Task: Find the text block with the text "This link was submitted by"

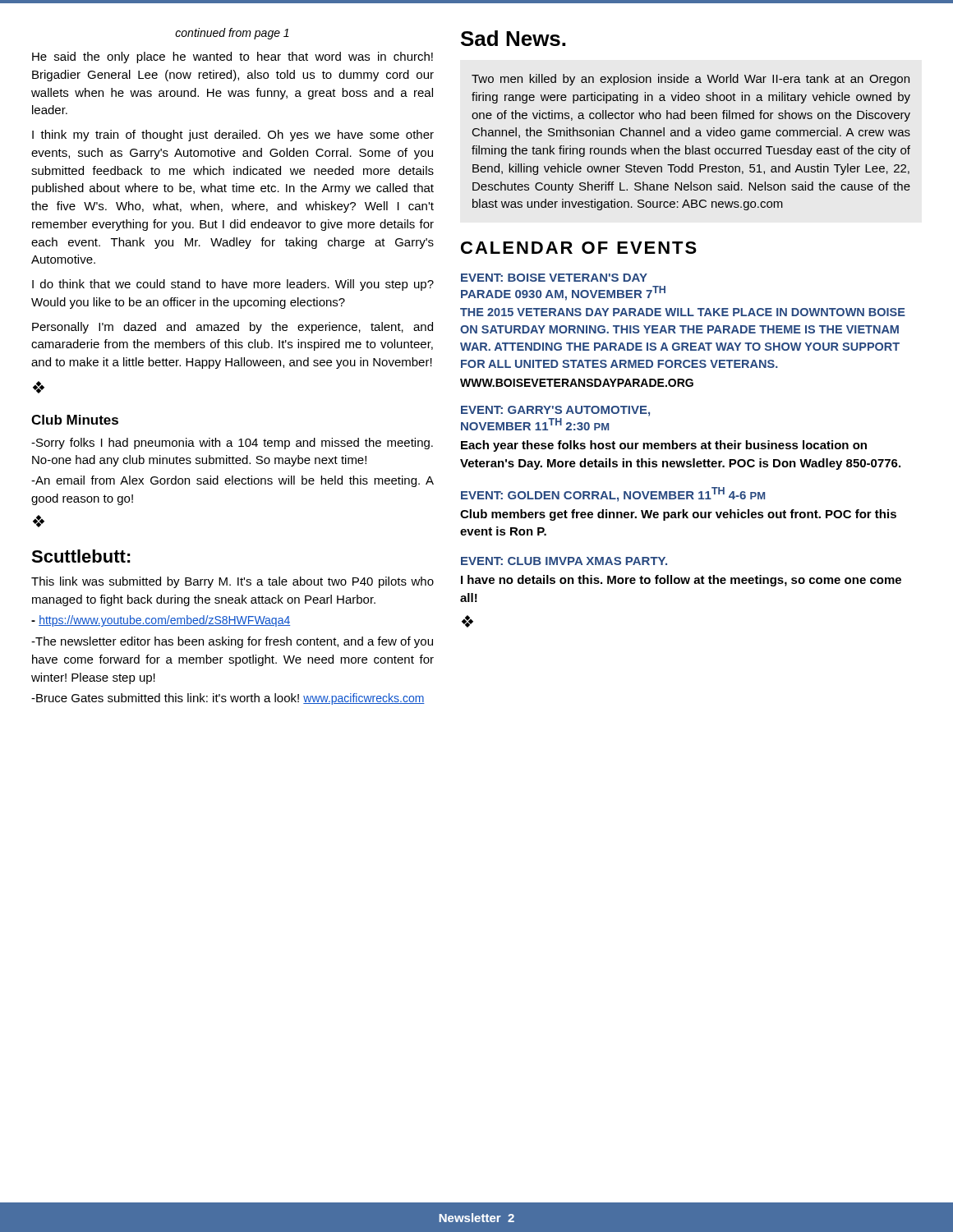Action: click(x=233, y=640)
